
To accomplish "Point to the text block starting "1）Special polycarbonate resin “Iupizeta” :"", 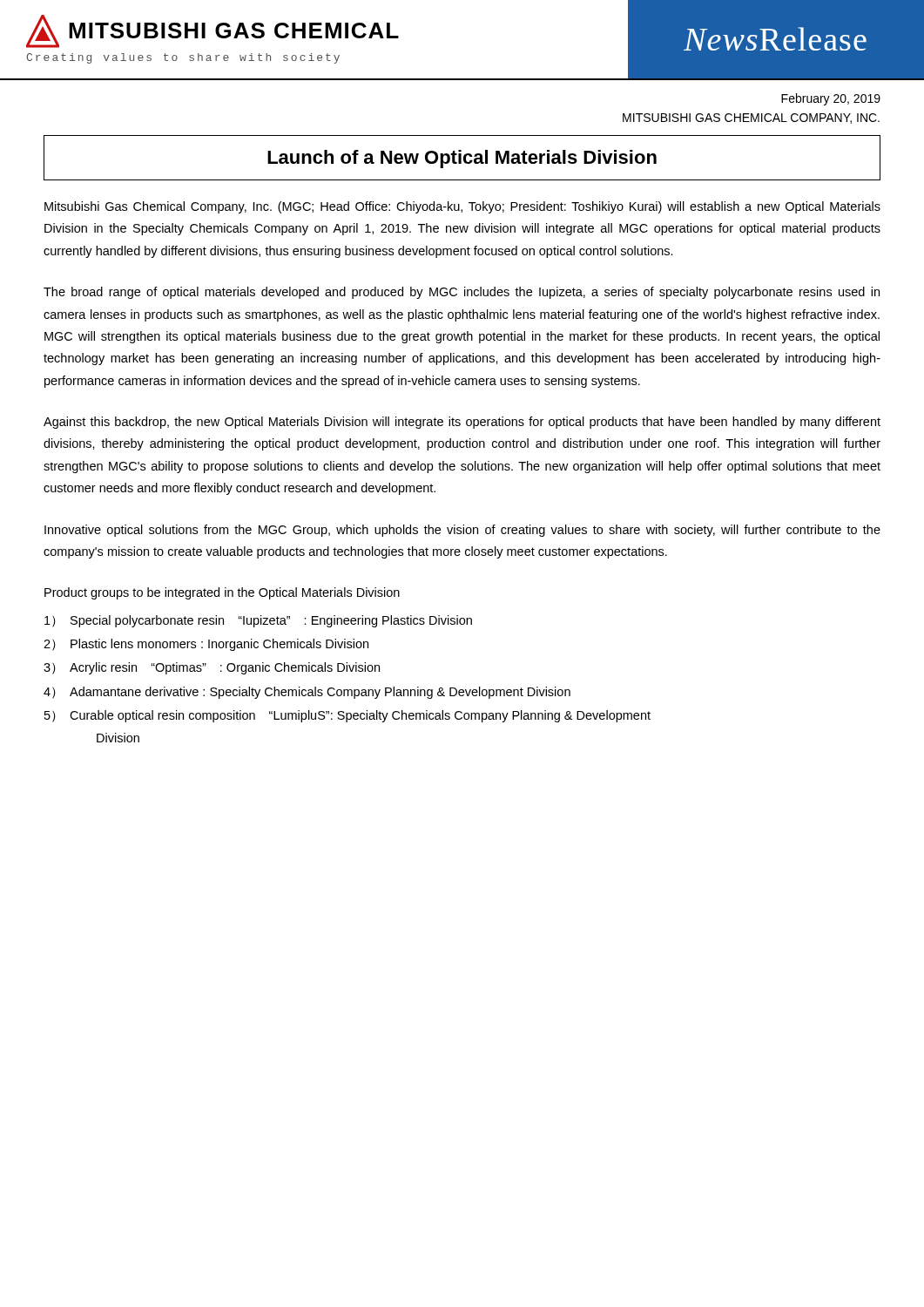I will pyautogui.click(x=258, y=621).
